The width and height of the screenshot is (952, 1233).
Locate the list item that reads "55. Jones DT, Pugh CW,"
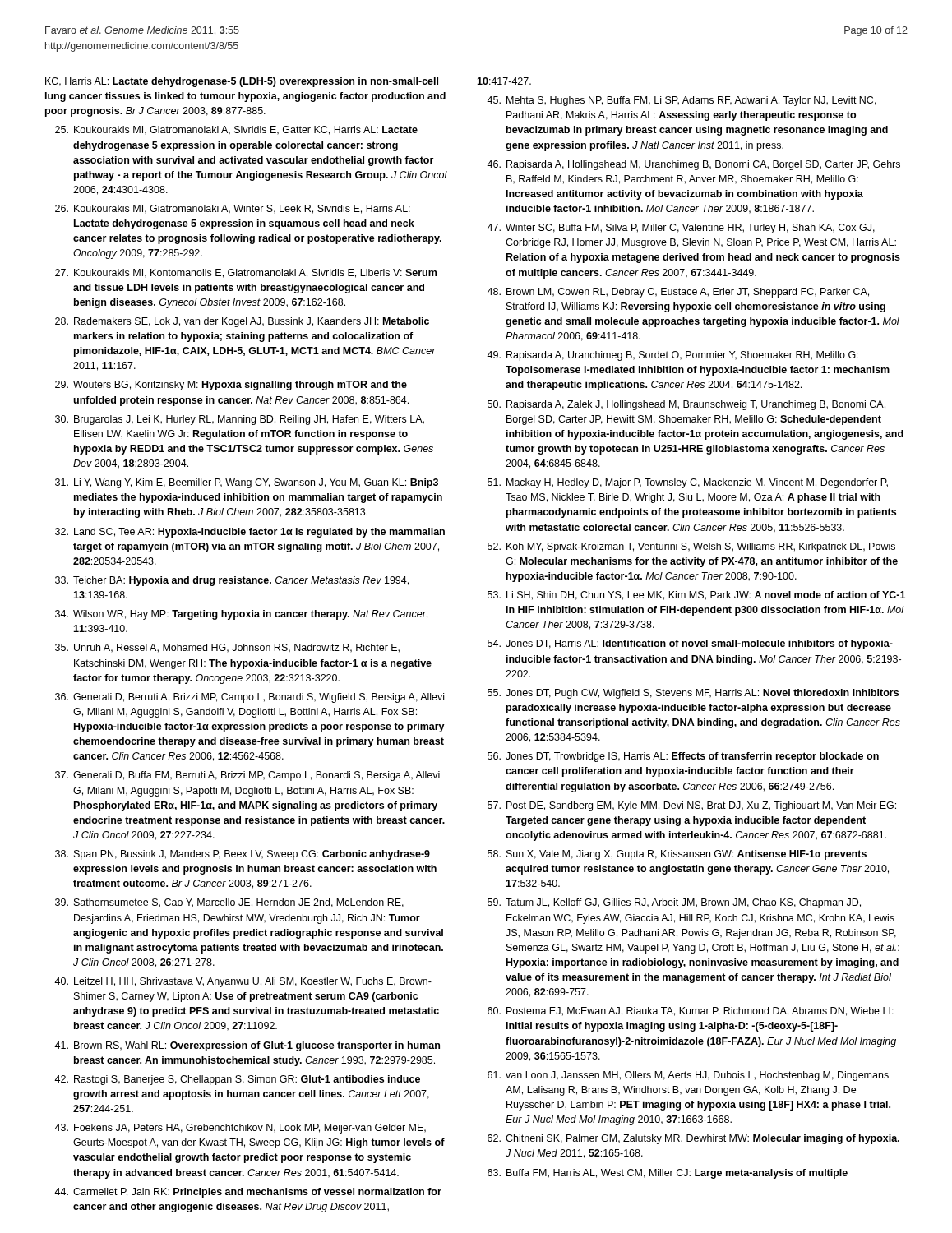coord(692,715)
